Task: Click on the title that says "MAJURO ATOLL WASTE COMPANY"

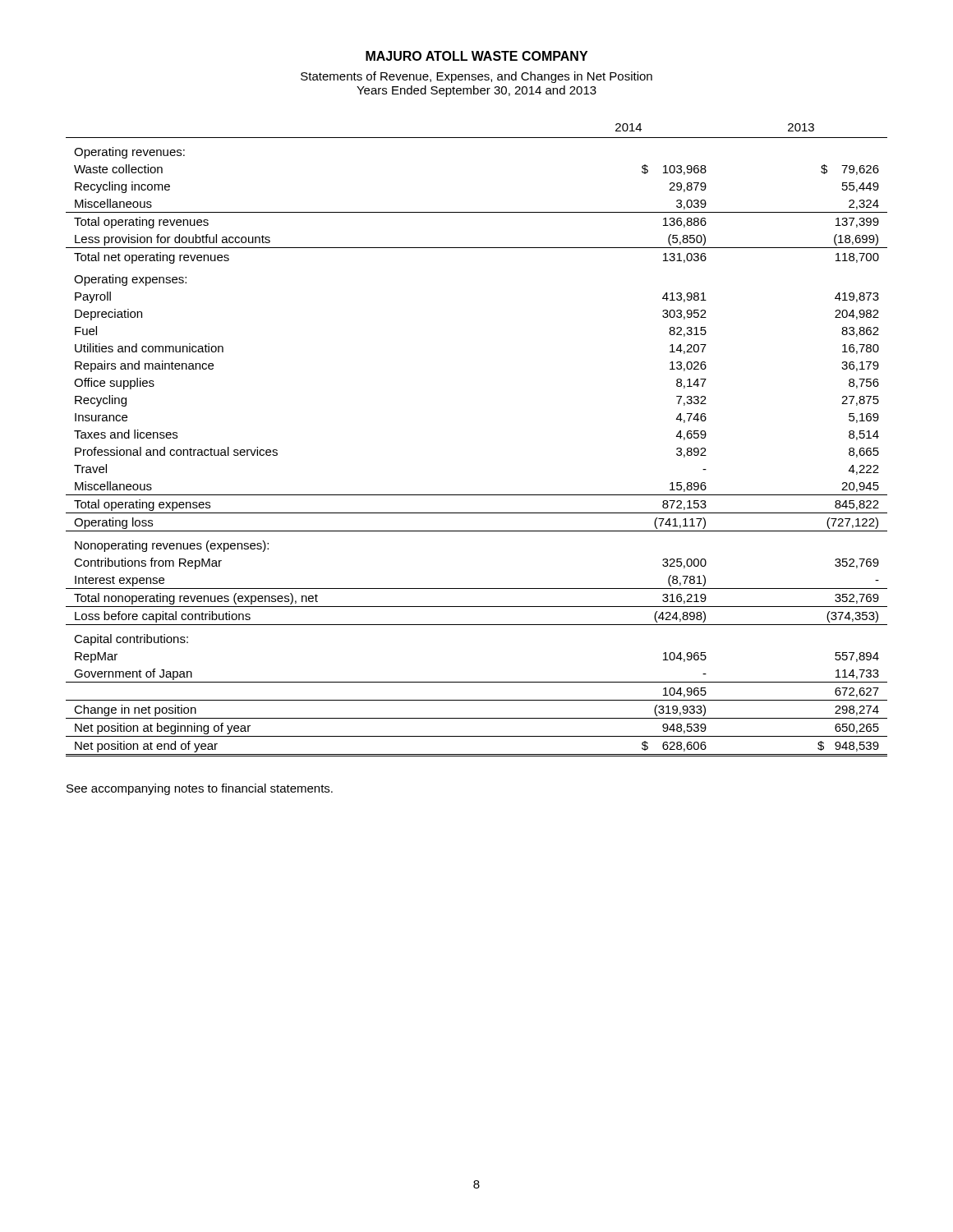Action: coord(476,56)
